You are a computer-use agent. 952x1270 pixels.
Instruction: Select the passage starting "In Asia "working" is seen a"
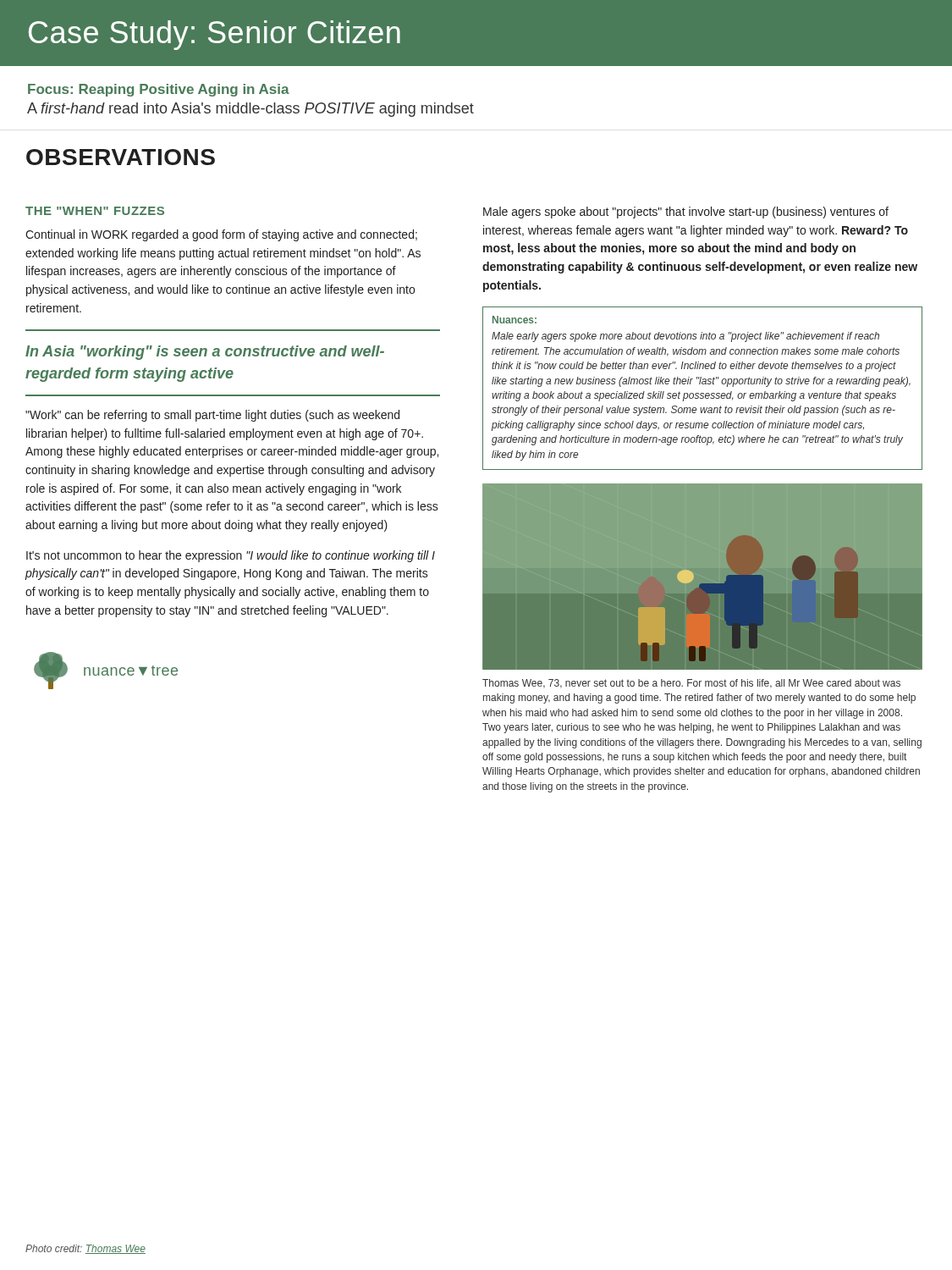point(233,363)
